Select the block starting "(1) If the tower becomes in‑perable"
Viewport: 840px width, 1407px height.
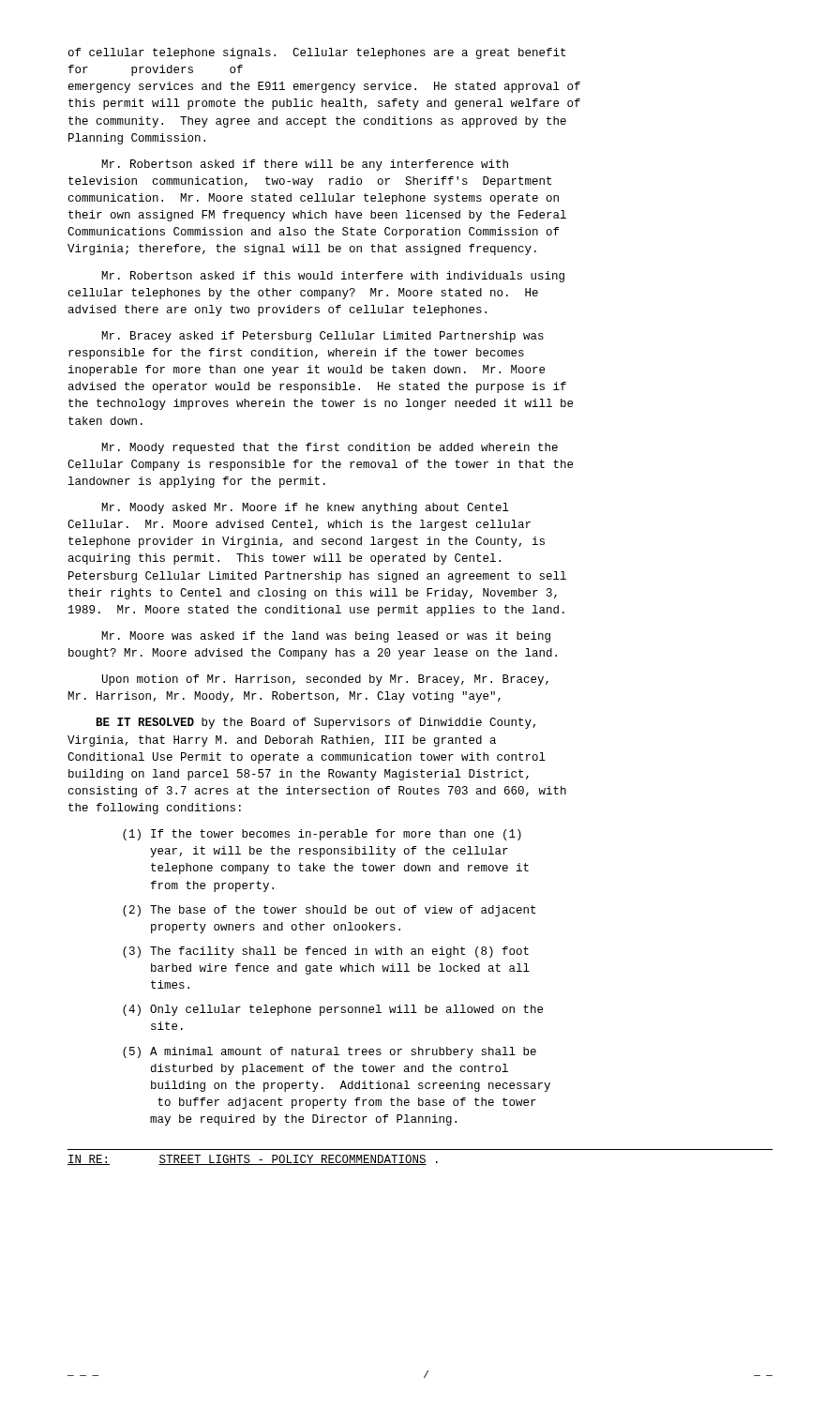pos(442,861)
